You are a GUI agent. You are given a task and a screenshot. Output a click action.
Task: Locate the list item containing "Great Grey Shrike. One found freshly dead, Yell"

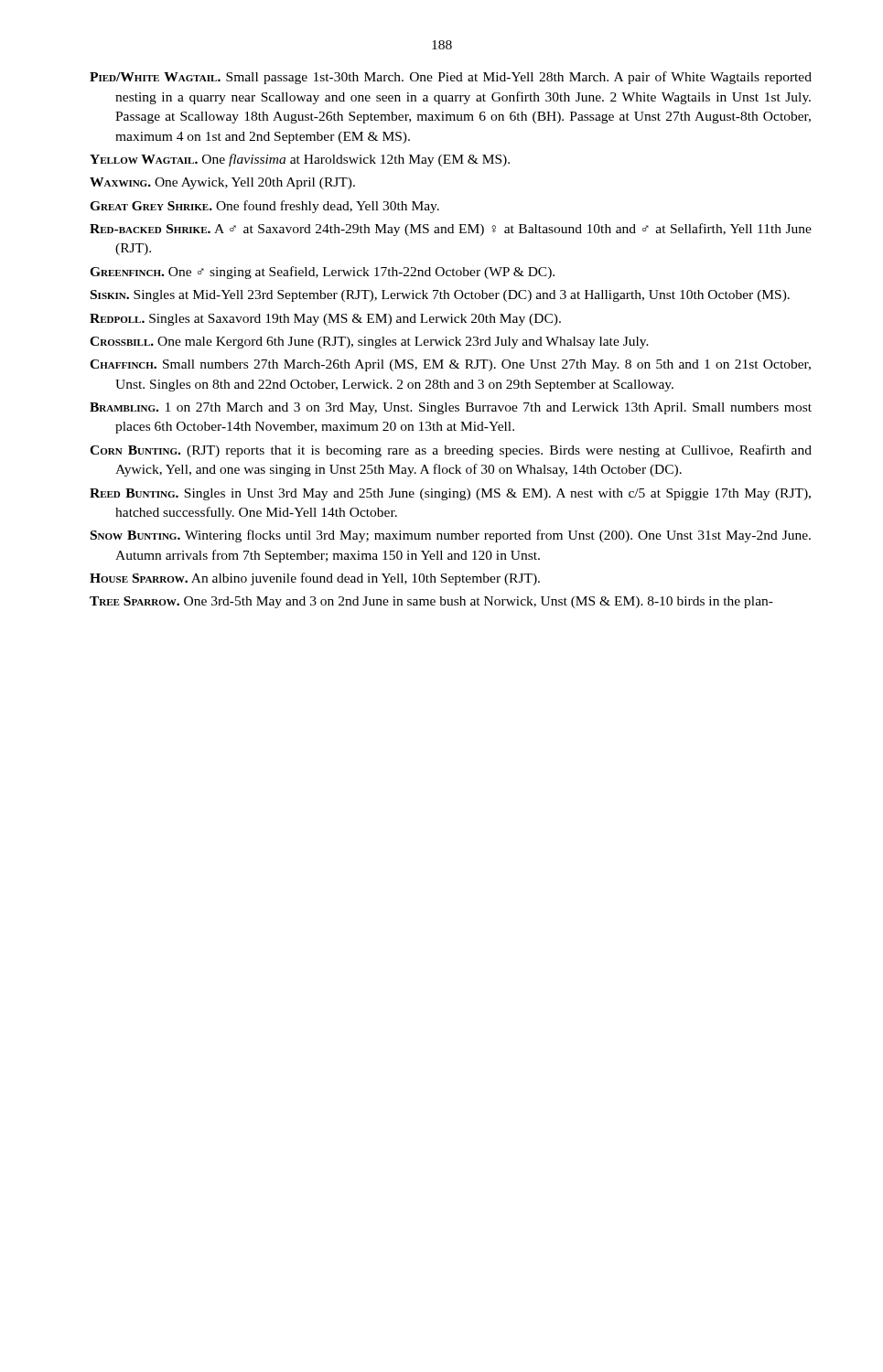264,207
